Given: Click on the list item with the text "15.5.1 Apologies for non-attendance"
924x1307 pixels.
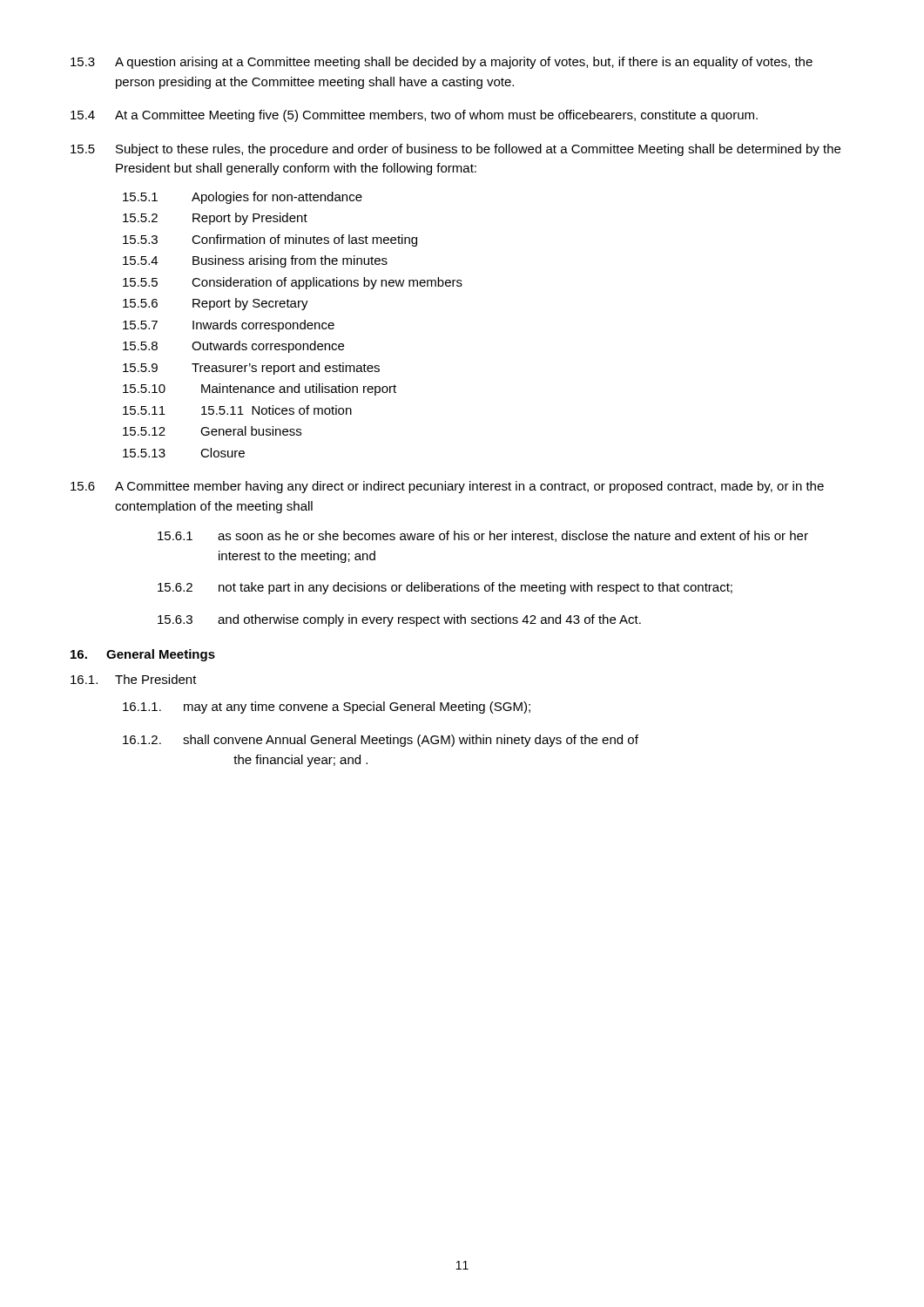Looking at the screenshot, I should (243, 198).
